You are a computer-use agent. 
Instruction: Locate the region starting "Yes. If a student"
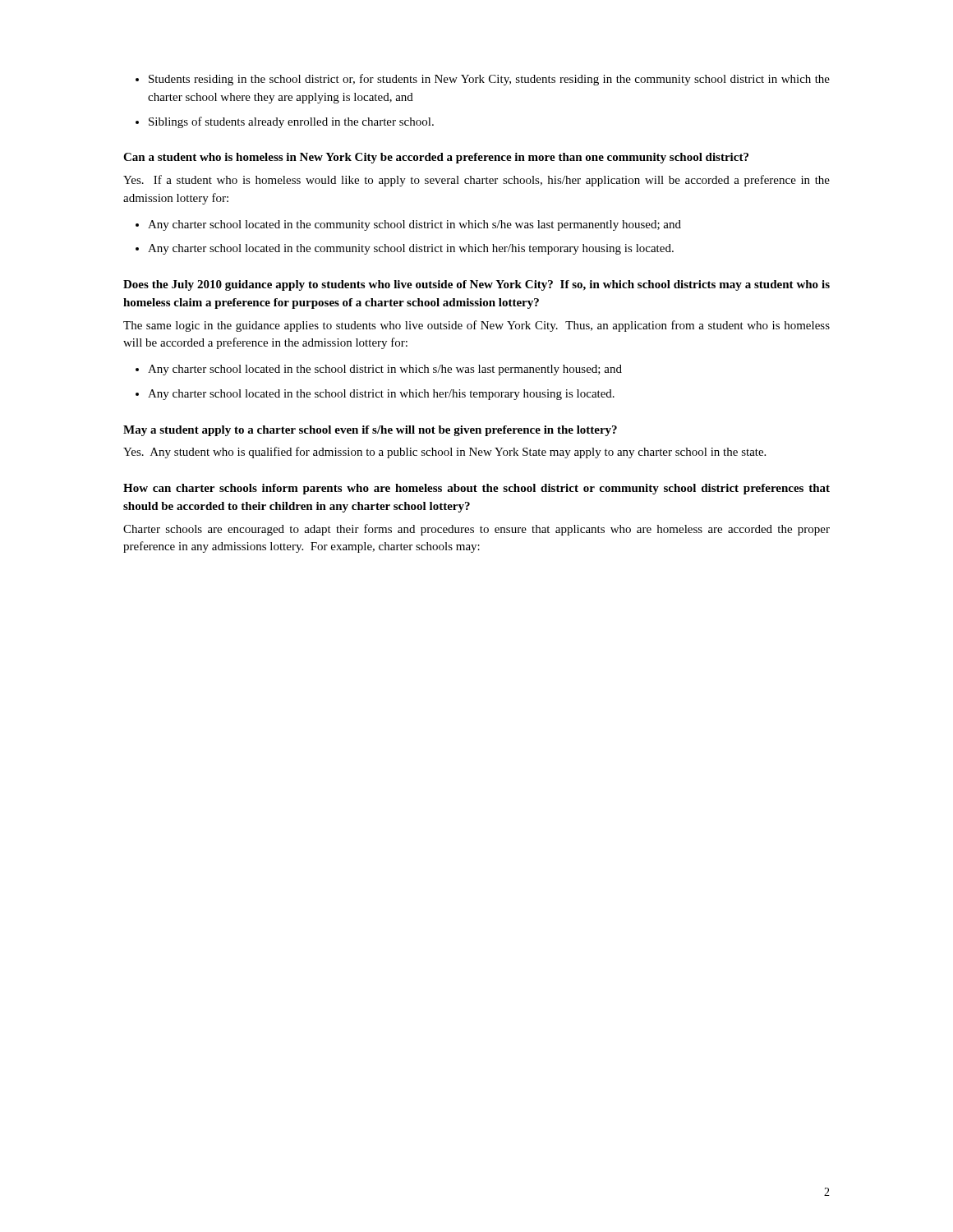[476, 189]
